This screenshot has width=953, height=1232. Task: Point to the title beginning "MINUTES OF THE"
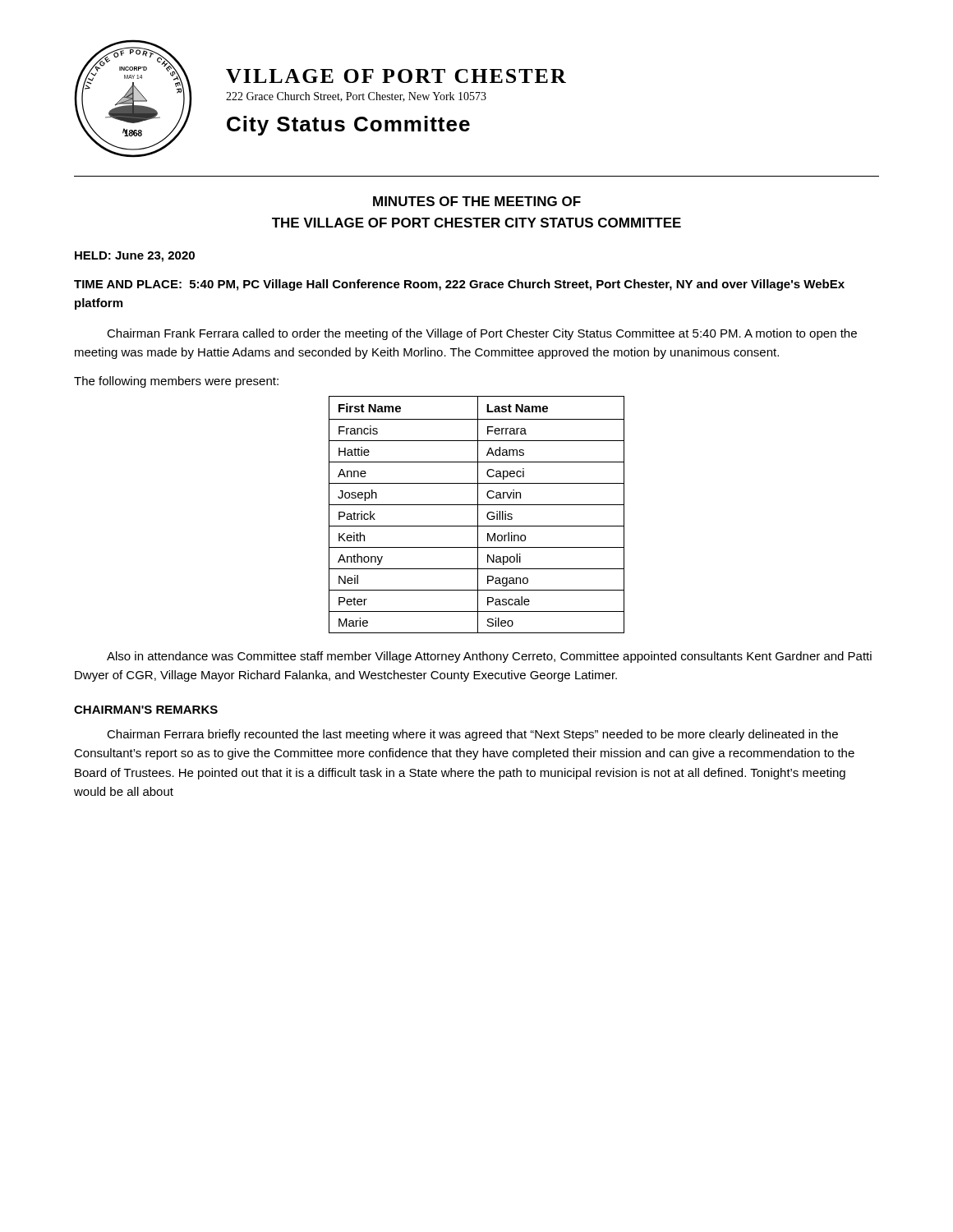(x=476, y=212)
